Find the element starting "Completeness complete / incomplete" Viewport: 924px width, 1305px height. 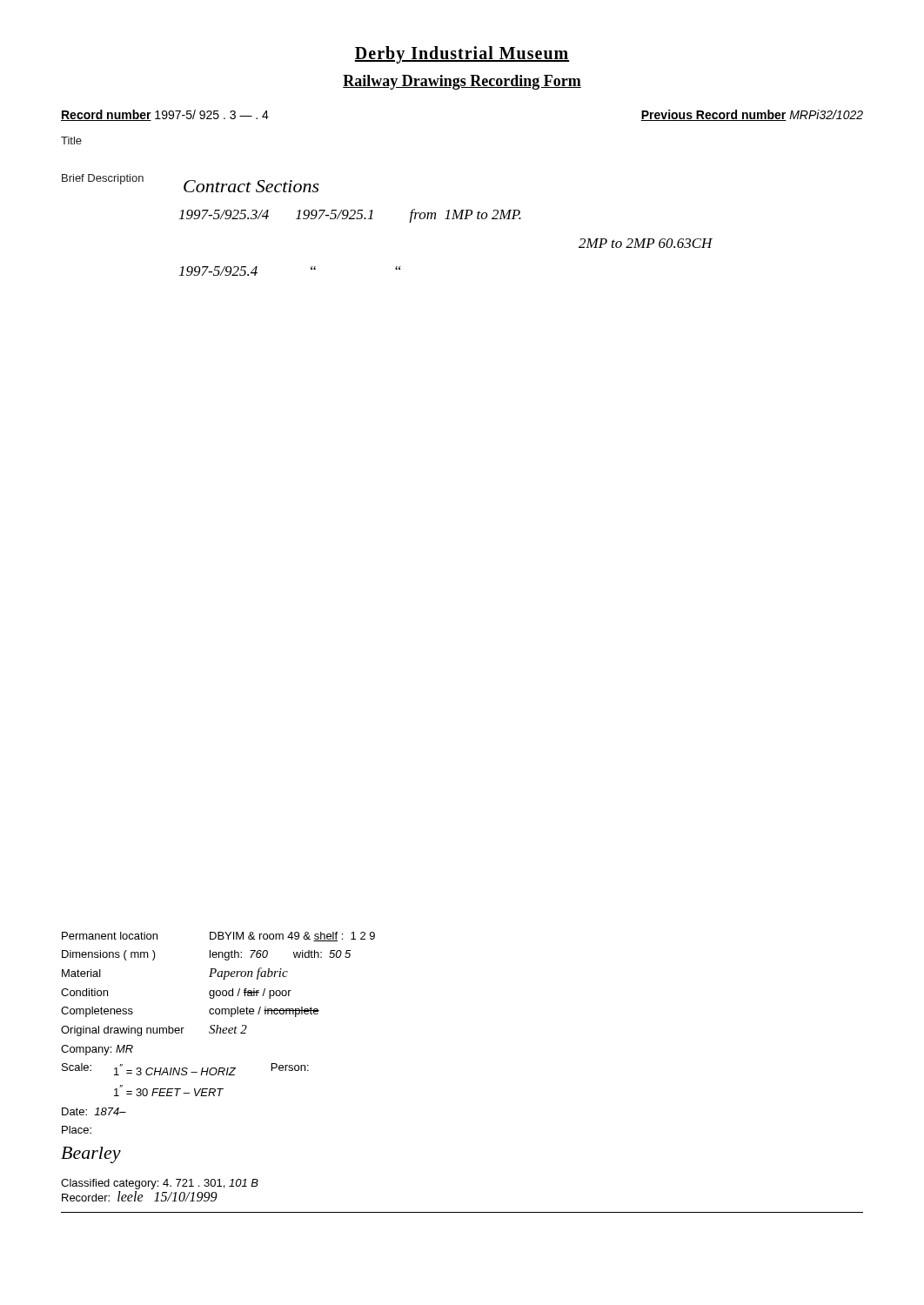click(x=96, y=1011)
